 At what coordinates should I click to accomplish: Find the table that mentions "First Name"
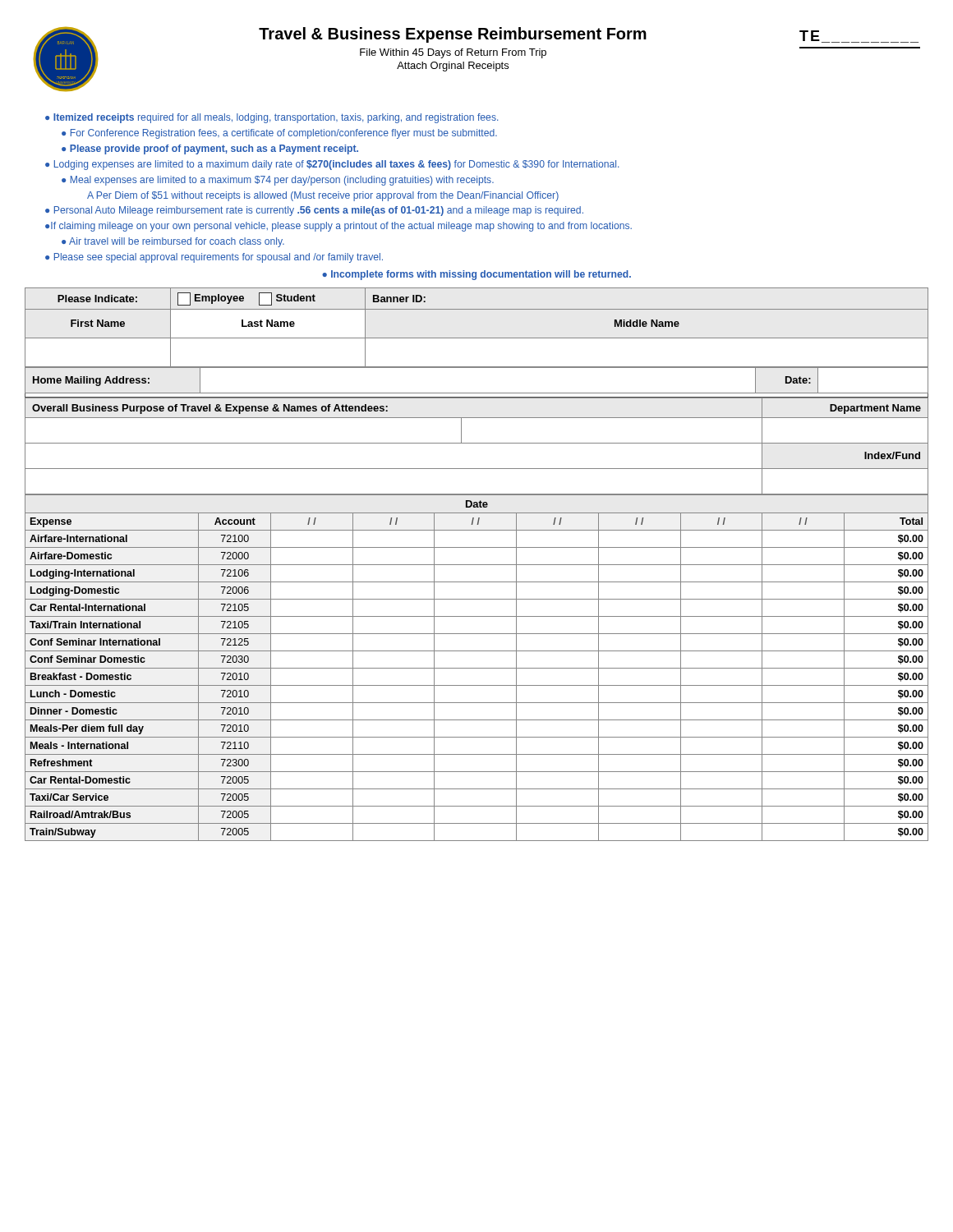pos(476,327)
